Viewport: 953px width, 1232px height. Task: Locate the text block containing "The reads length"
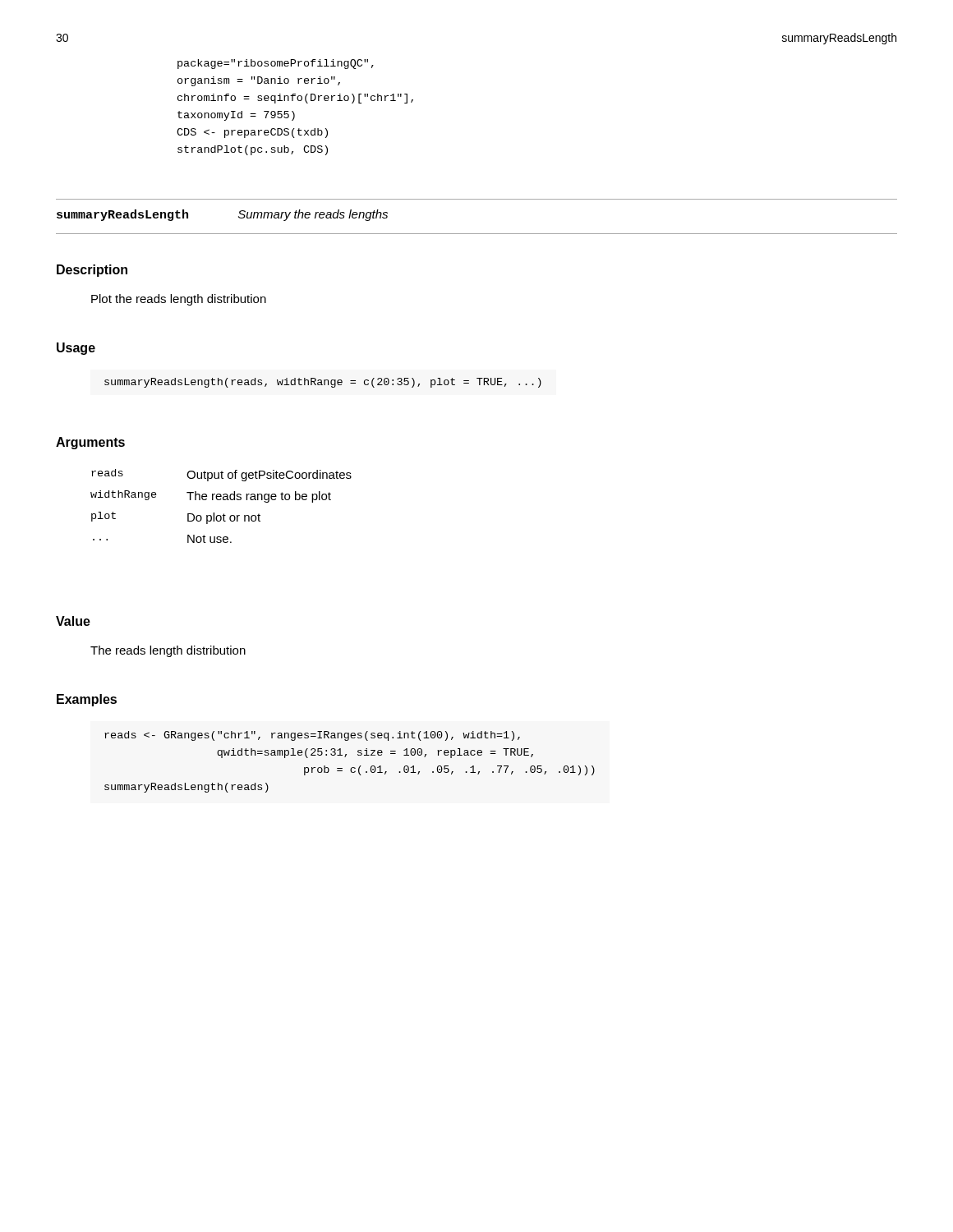click(168, 650)
